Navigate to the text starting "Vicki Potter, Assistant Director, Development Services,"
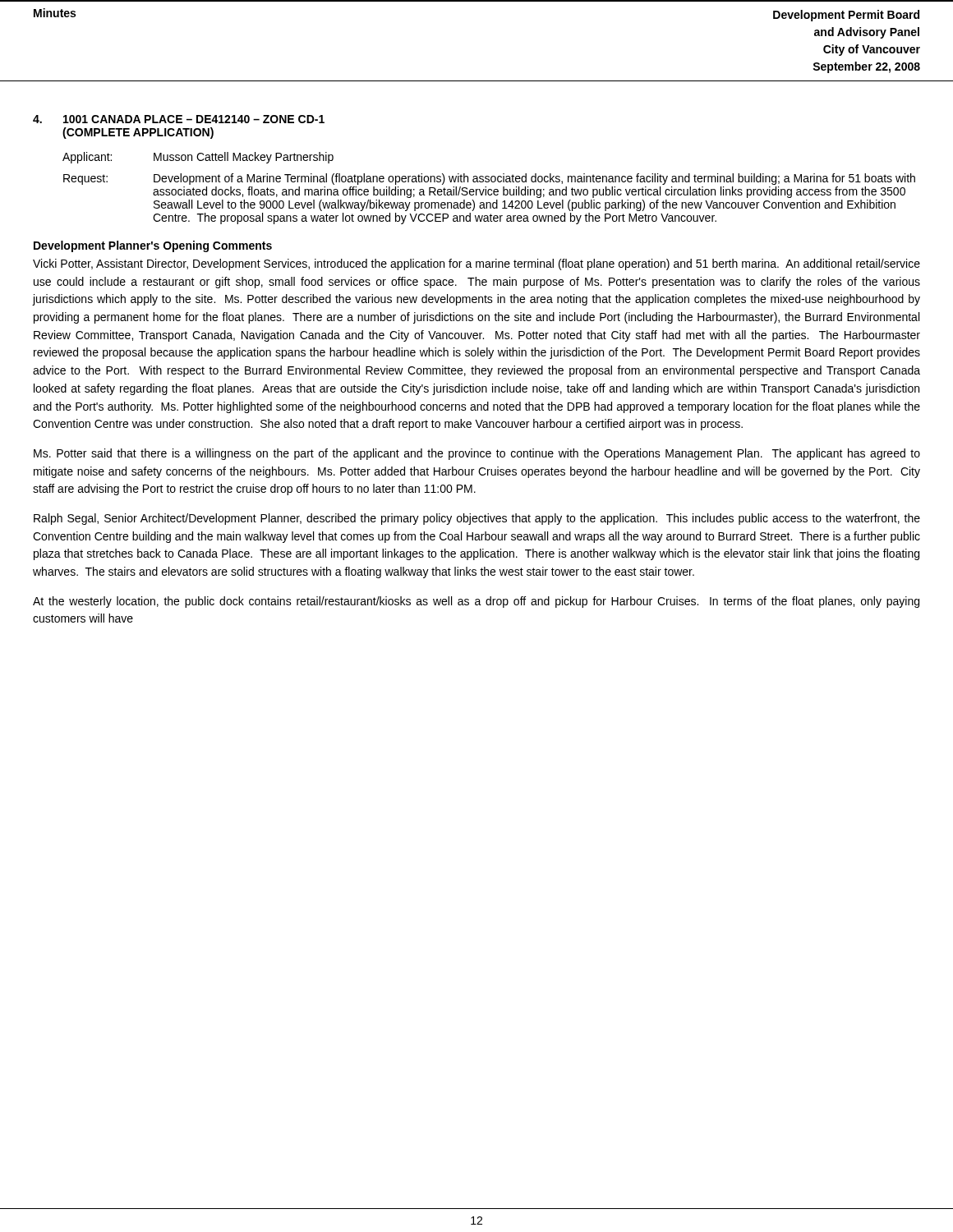 pyautogui.click(x=476, y=344)
